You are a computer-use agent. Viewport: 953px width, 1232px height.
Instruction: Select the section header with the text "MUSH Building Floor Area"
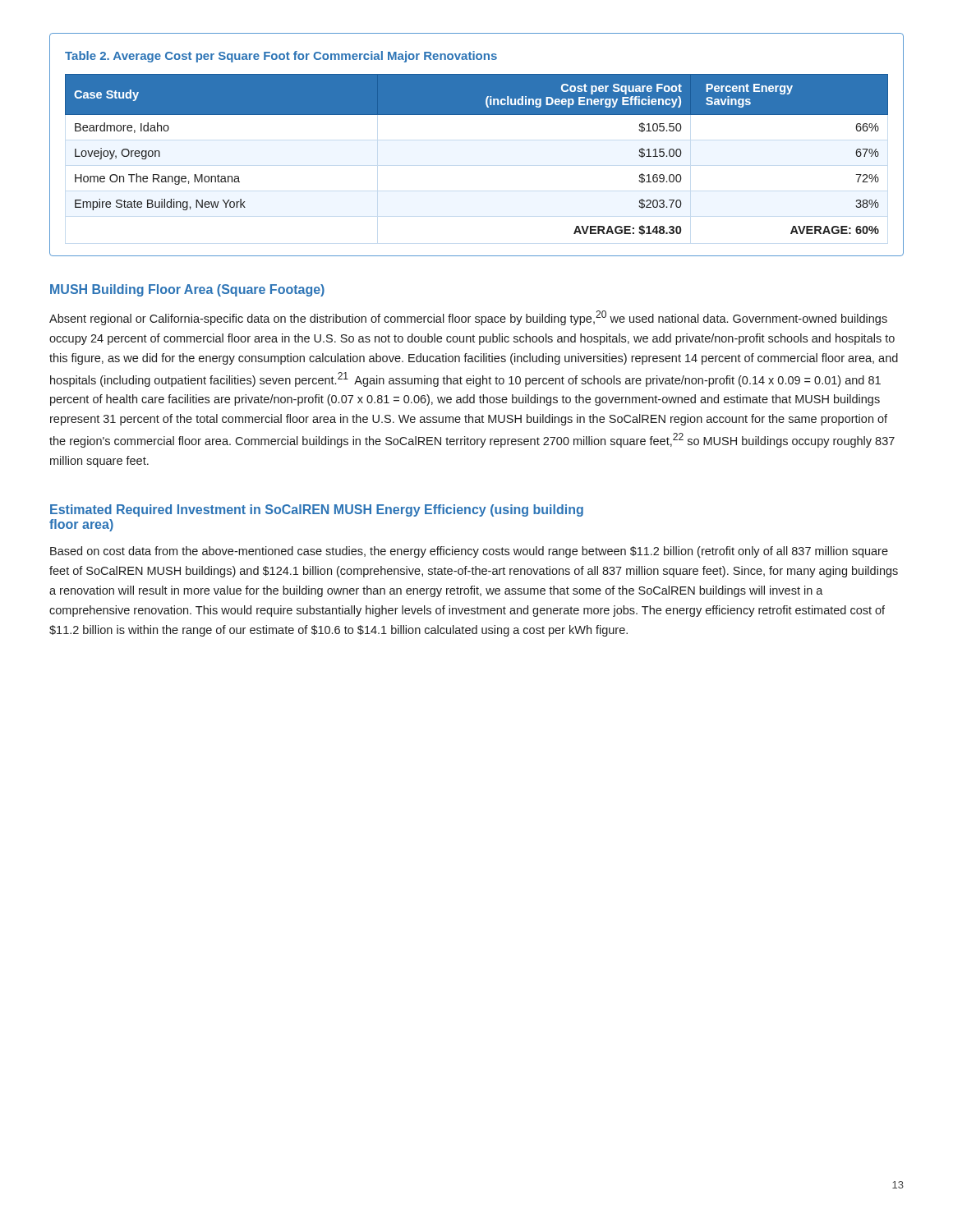[187, 290]
